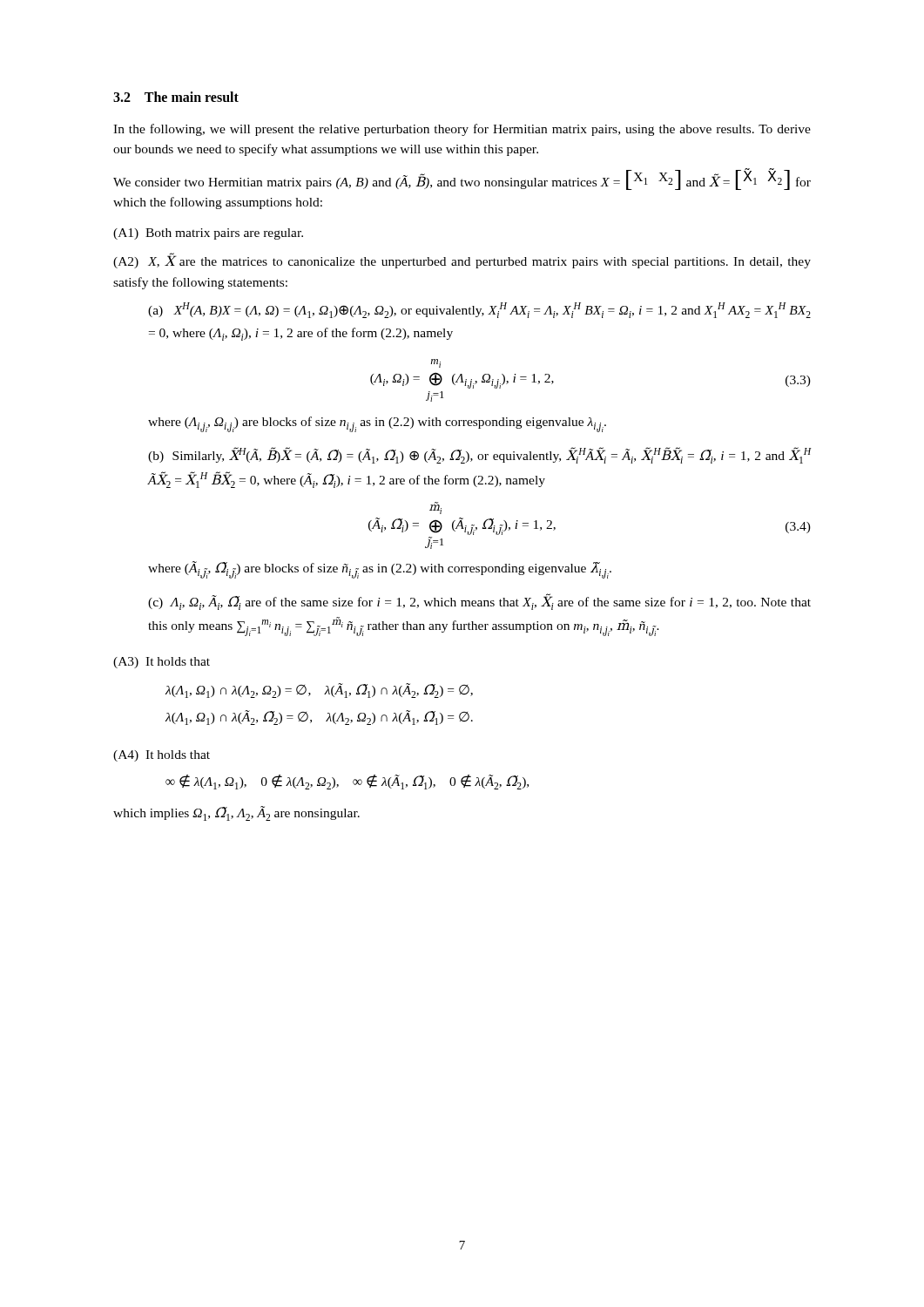Click on the region starting "(A2) X, X̃ are the"
924x1307 pixels.
[x=462, y=271]
